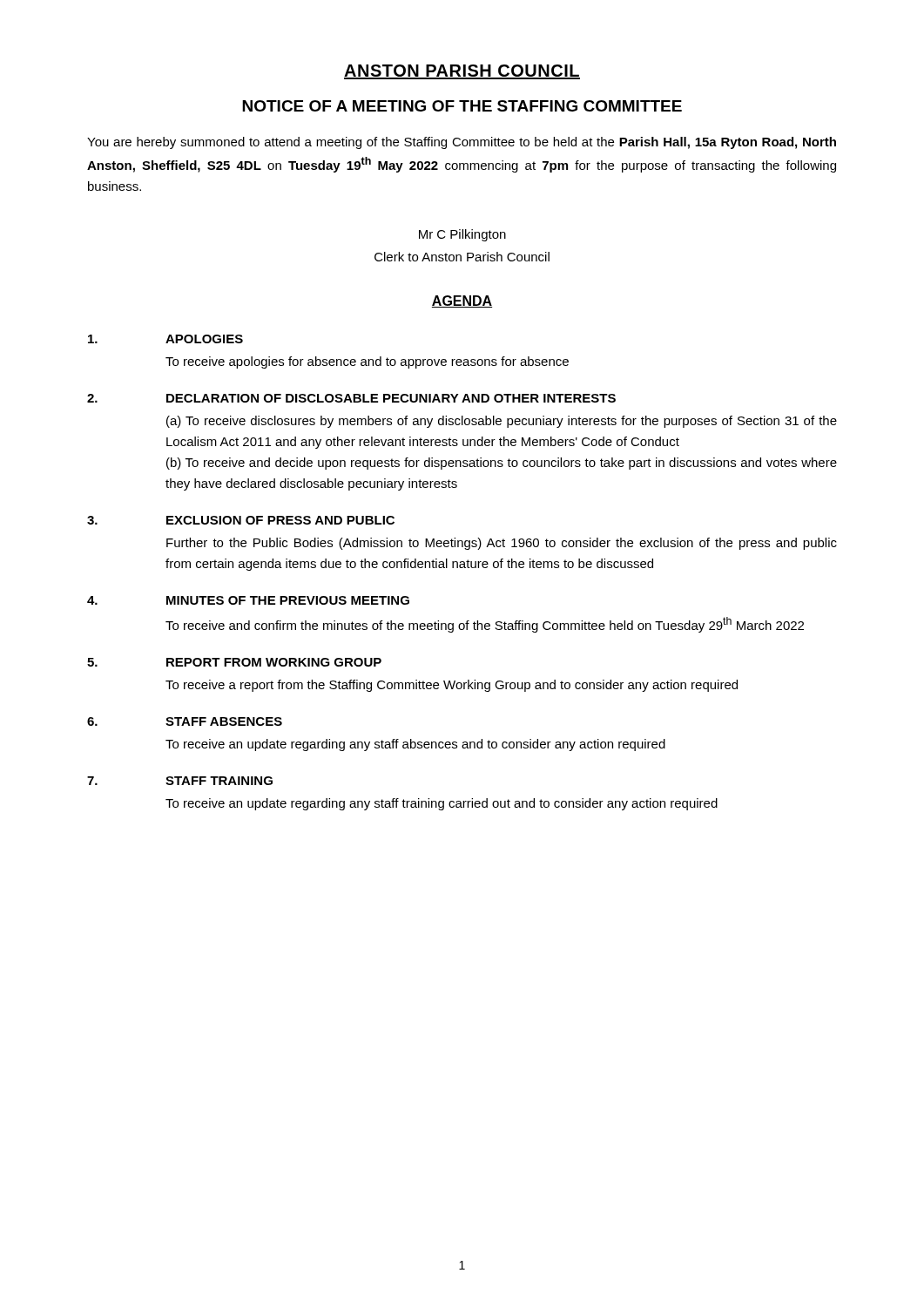The image size is (924, 1307).
Task: Click on the text block starting "3. EXCLUSION OF PRESS AND PUBLIC Further"
Action: pos(462,542)
